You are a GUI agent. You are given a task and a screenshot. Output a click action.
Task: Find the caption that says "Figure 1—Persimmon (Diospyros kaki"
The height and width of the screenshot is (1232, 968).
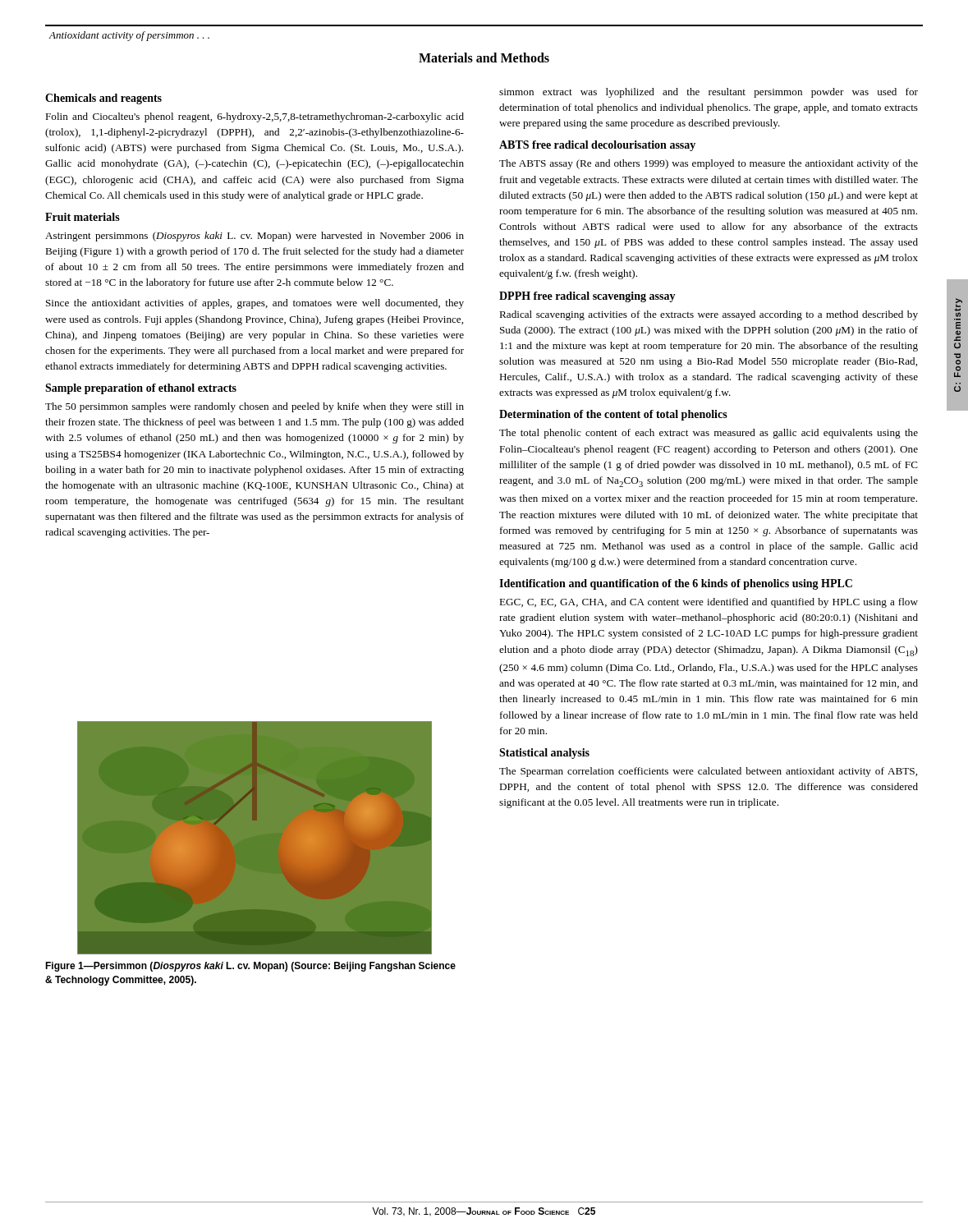[x=250, y=973]
